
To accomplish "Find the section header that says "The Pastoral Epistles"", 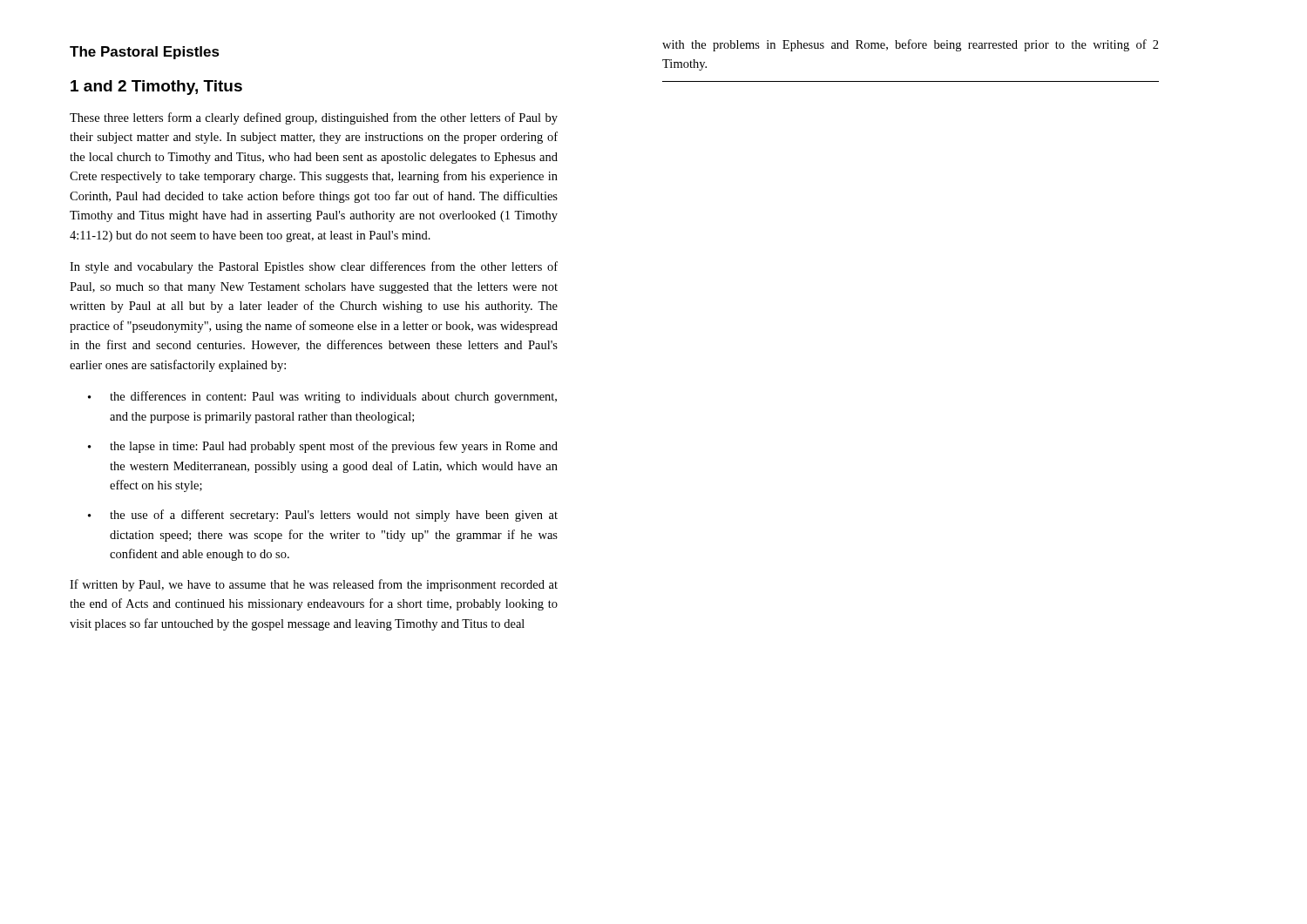I will click(145, 52).
